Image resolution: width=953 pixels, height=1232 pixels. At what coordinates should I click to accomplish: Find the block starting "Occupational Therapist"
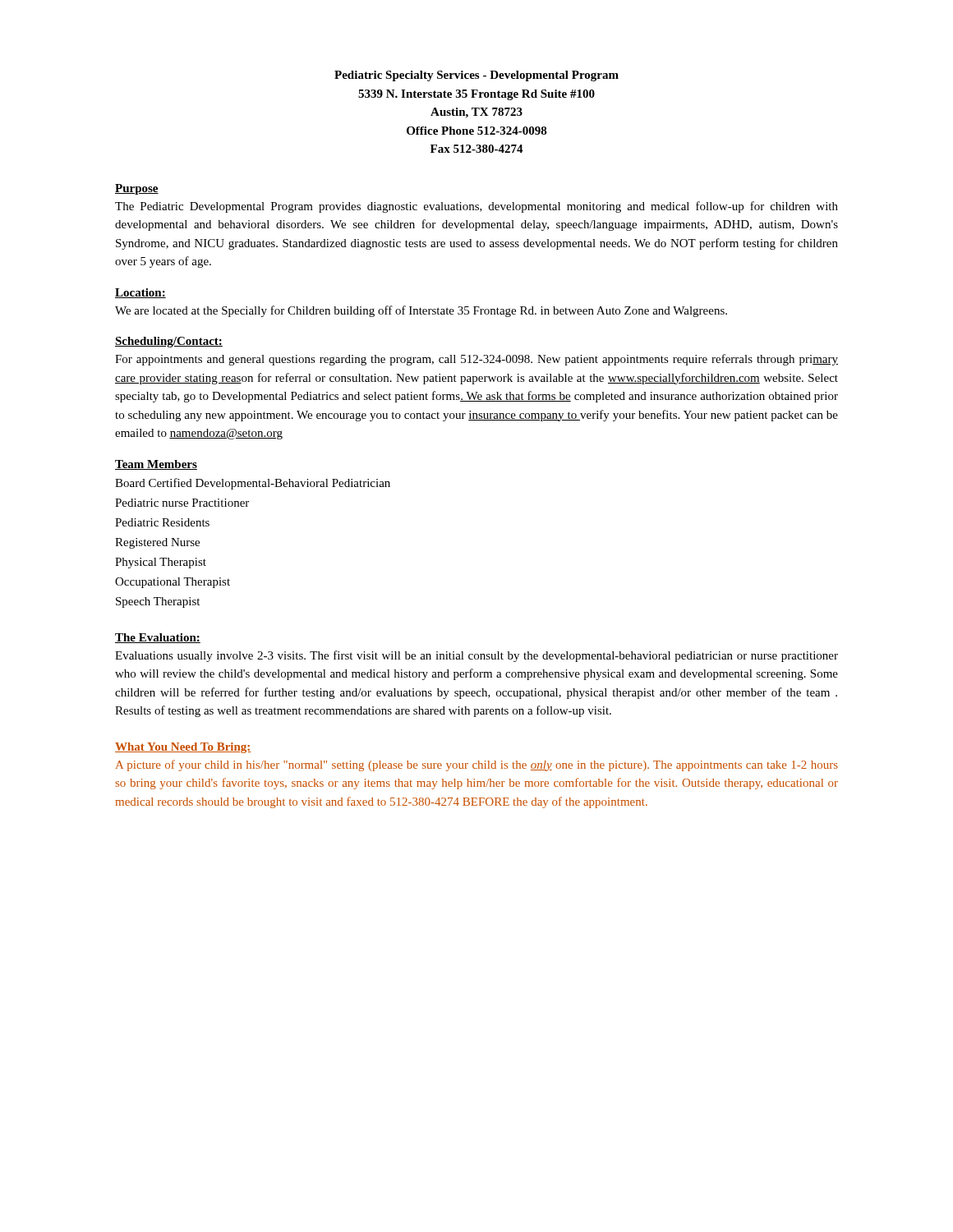(173, 583)
